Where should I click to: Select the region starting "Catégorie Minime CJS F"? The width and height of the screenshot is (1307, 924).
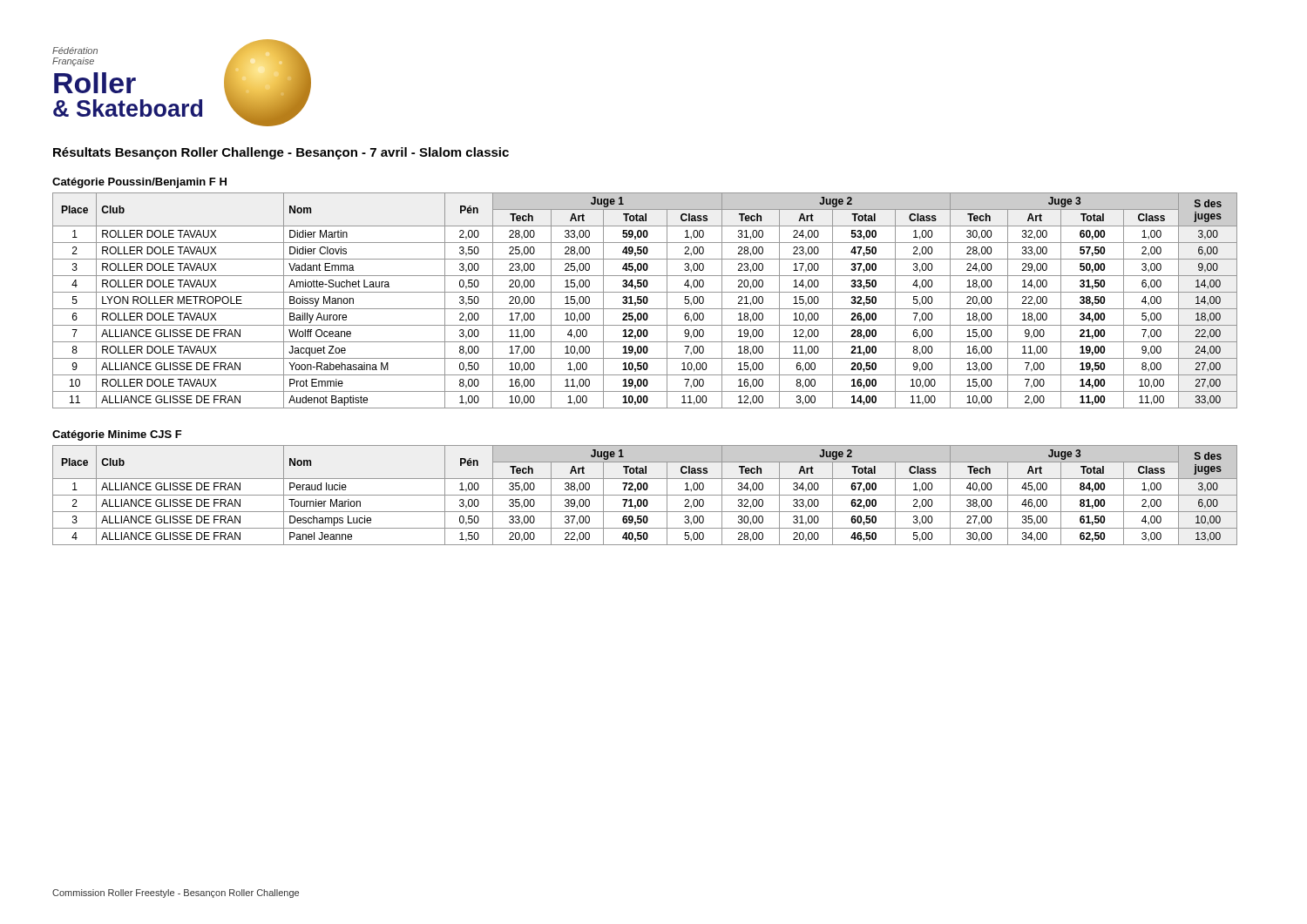(117, 434)
